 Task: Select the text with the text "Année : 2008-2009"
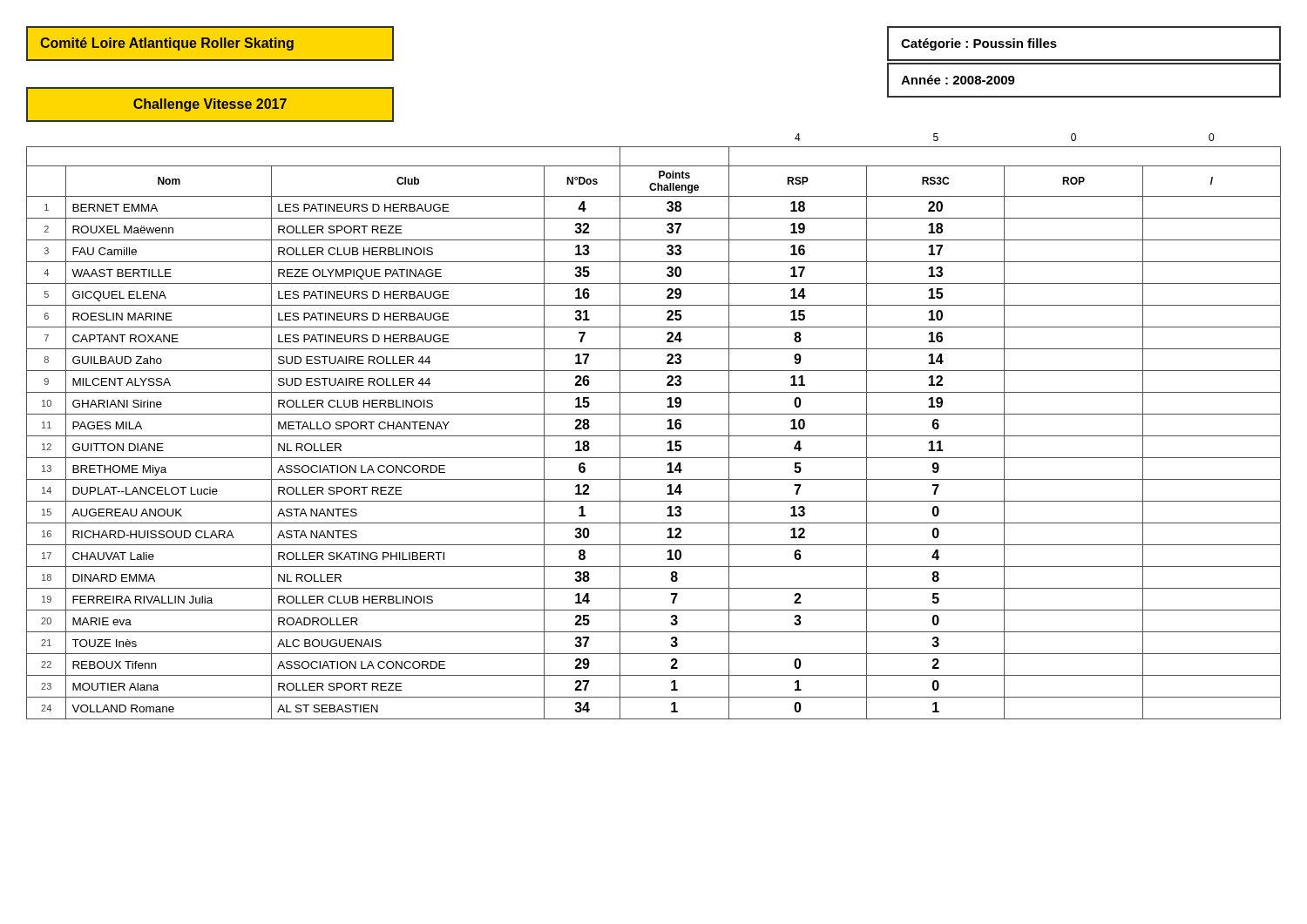click(x=958, y=80)
